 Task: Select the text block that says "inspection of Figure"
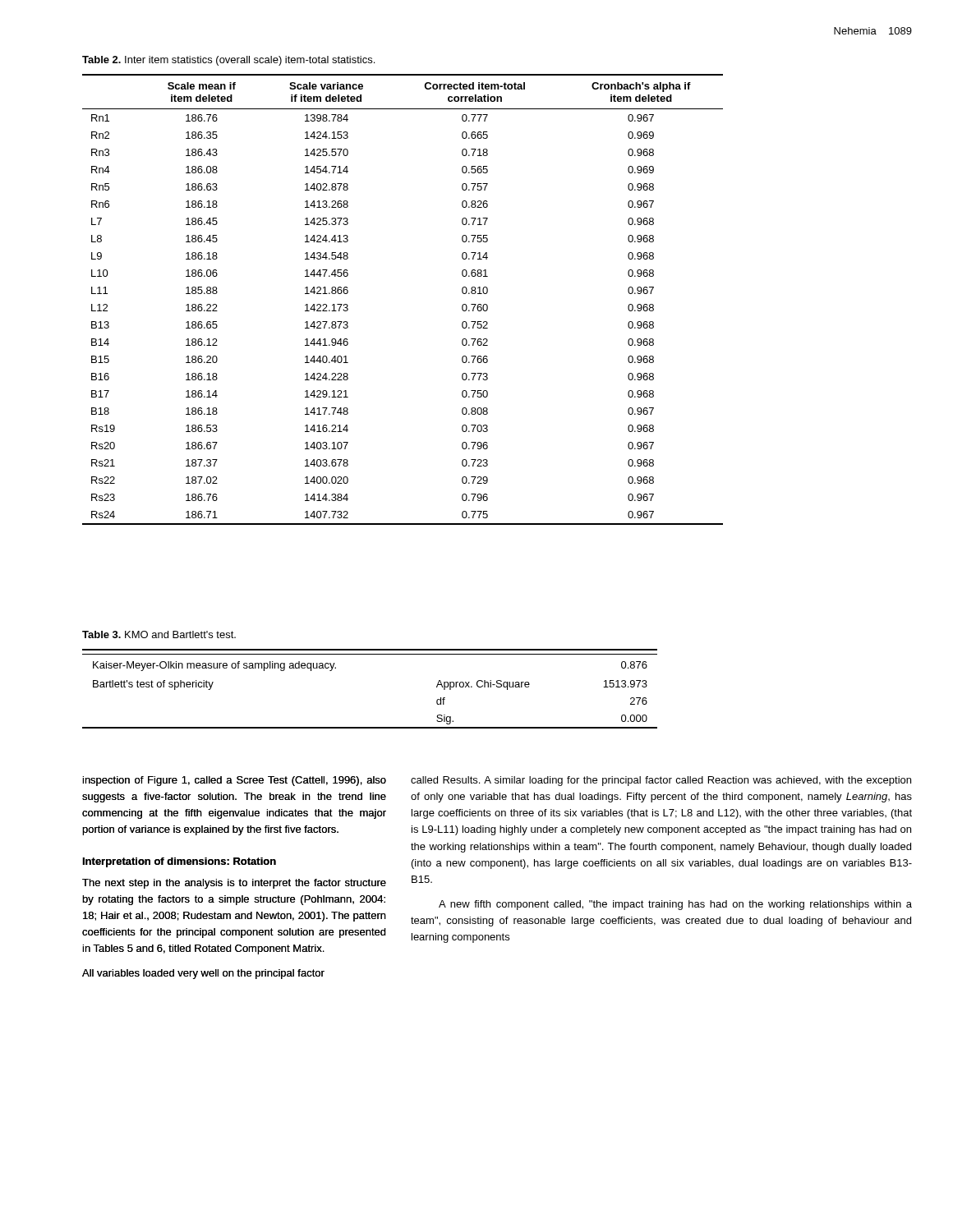pyautogui.click(x=234, y=877)
